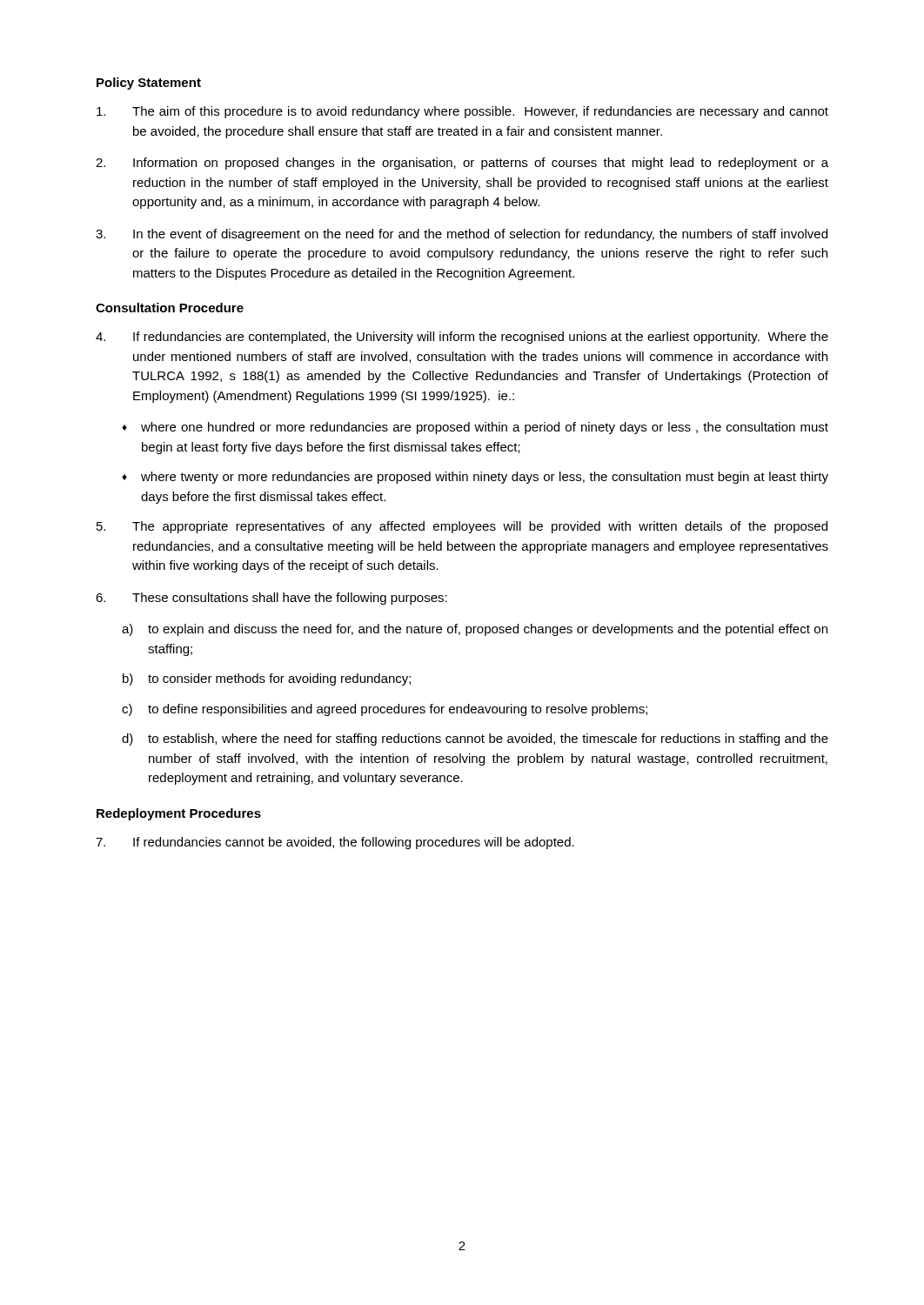Viewport: 924px width, 1305px height.
Task: Find the list item that says "d) to establish, where the need for staffing"
Action: pyautogui.click(x=475, y=758)
